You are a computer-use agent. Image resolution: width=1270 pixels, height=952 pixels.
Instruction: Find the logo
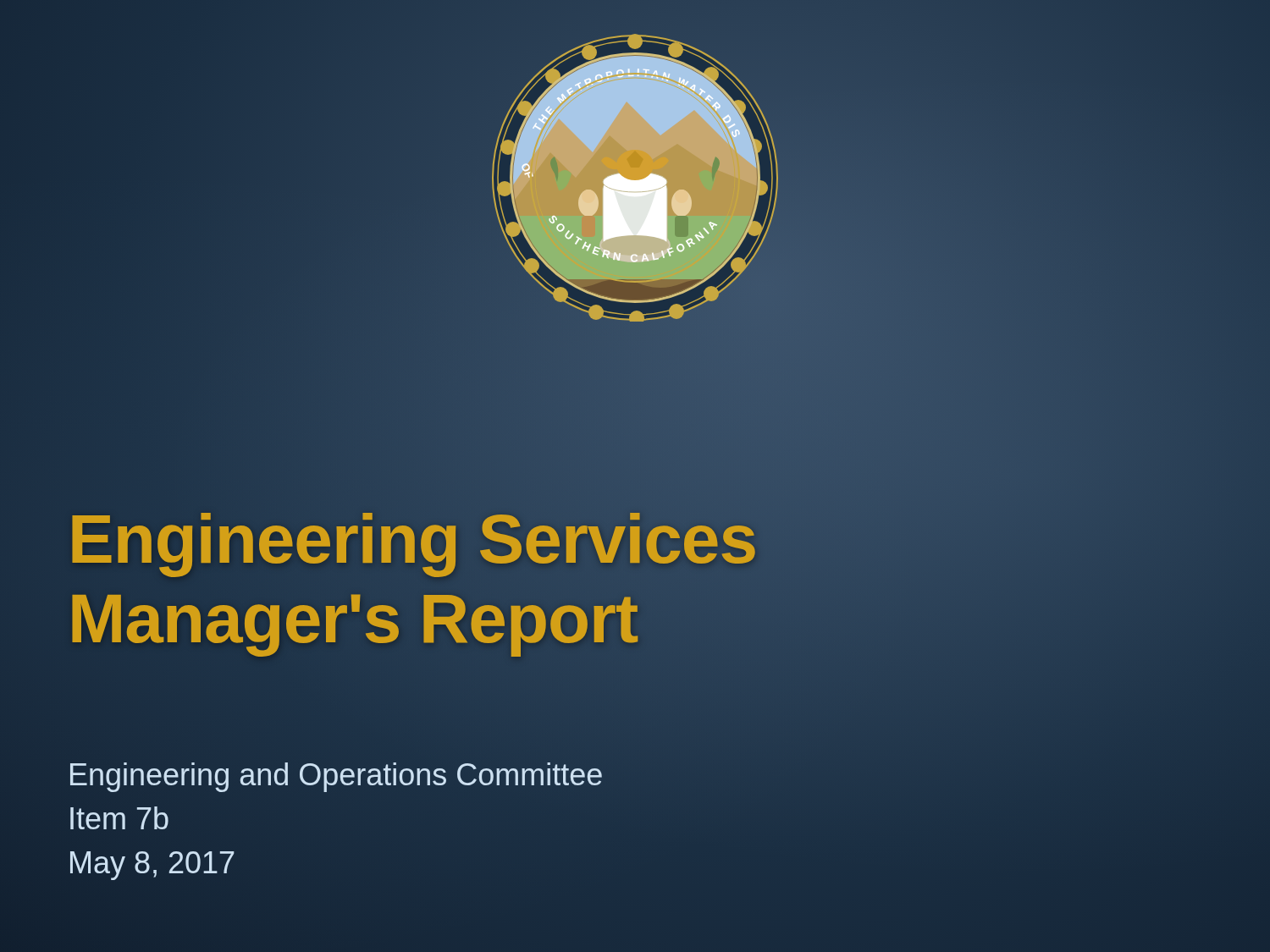635,178
